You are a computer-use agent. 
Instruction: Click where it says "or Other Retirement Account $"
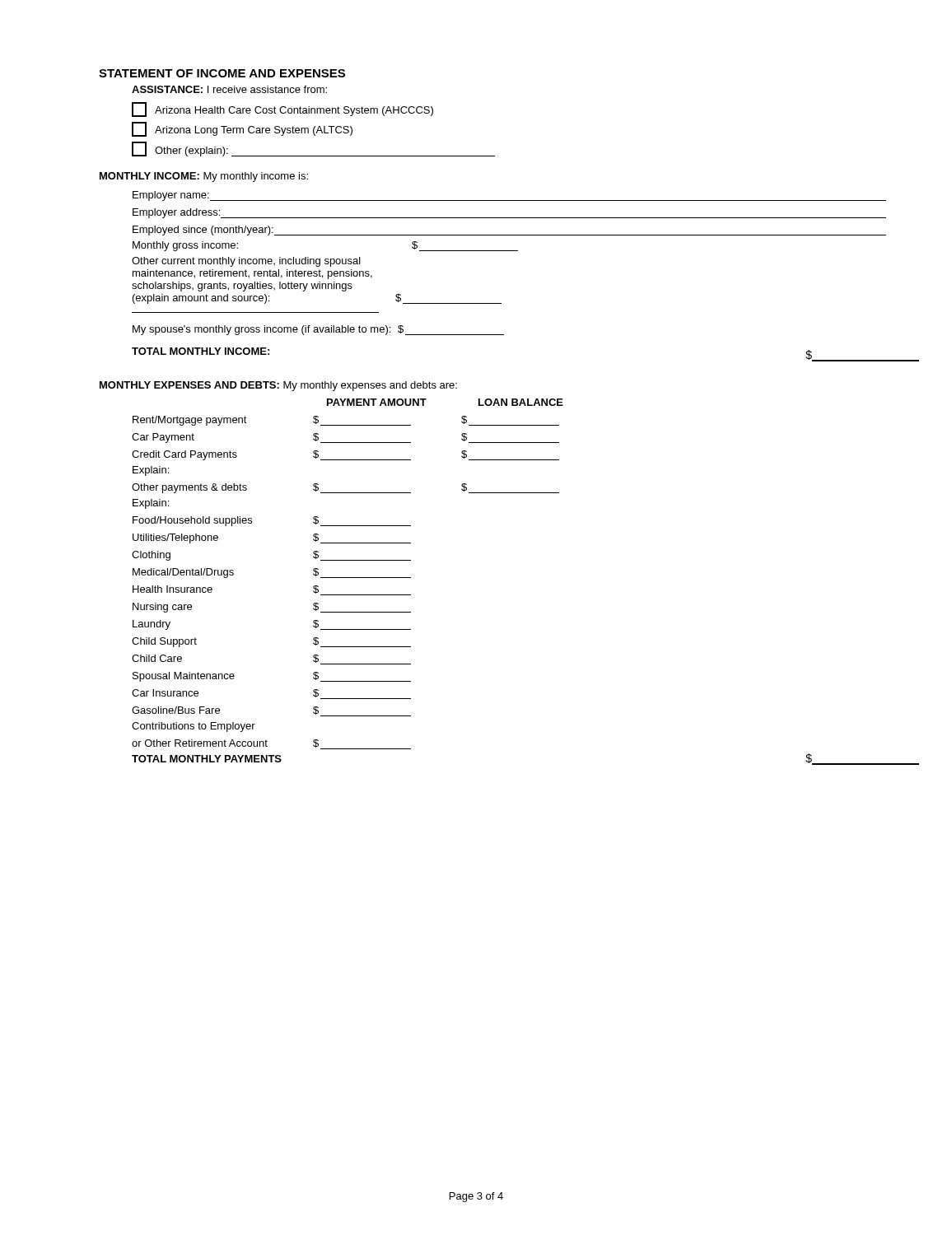[x=198, y=744]
